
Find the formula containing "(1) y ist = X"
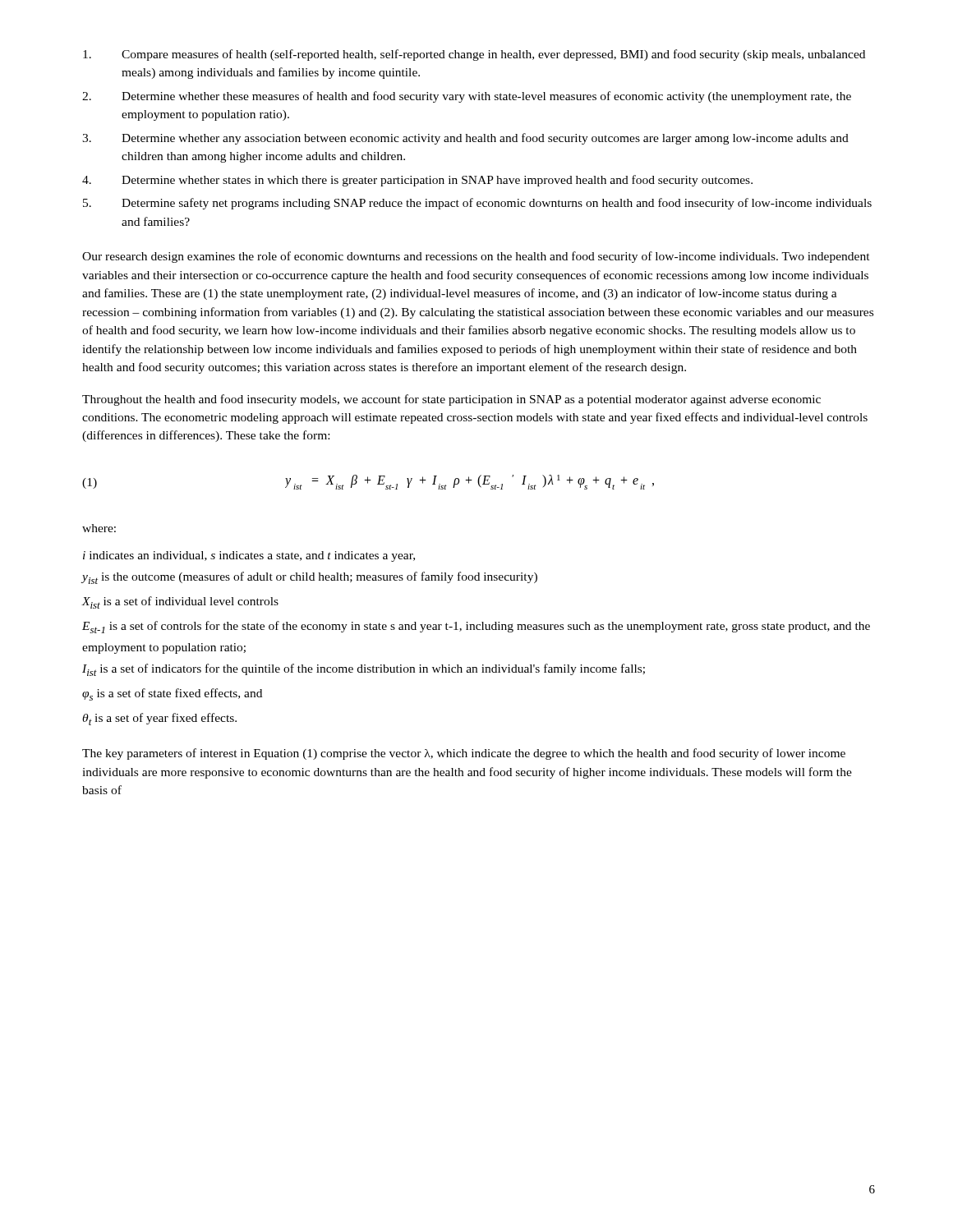tap(479, 482)
